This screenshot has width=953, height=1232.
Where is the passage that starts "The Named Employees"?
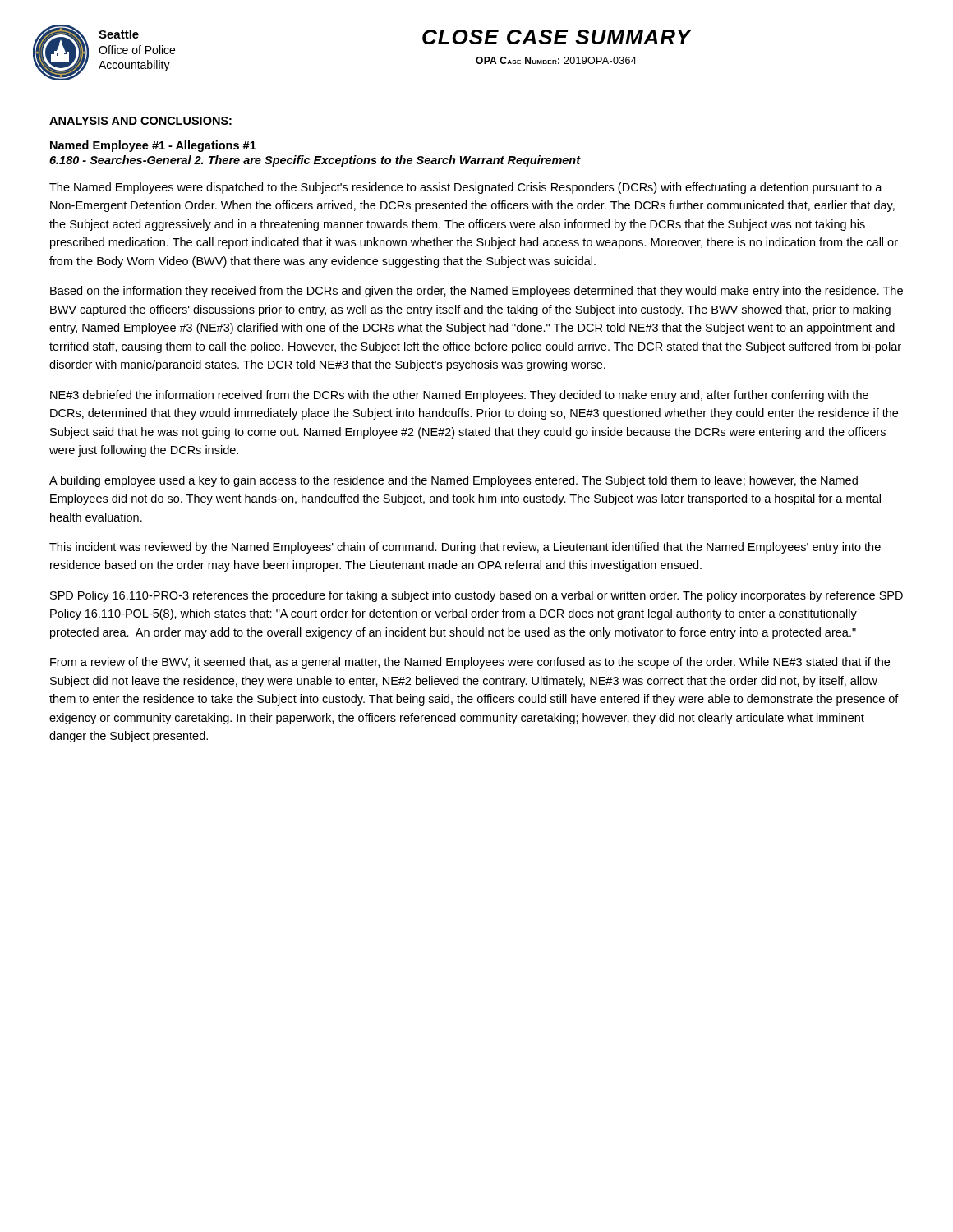(x=474, y=224)
